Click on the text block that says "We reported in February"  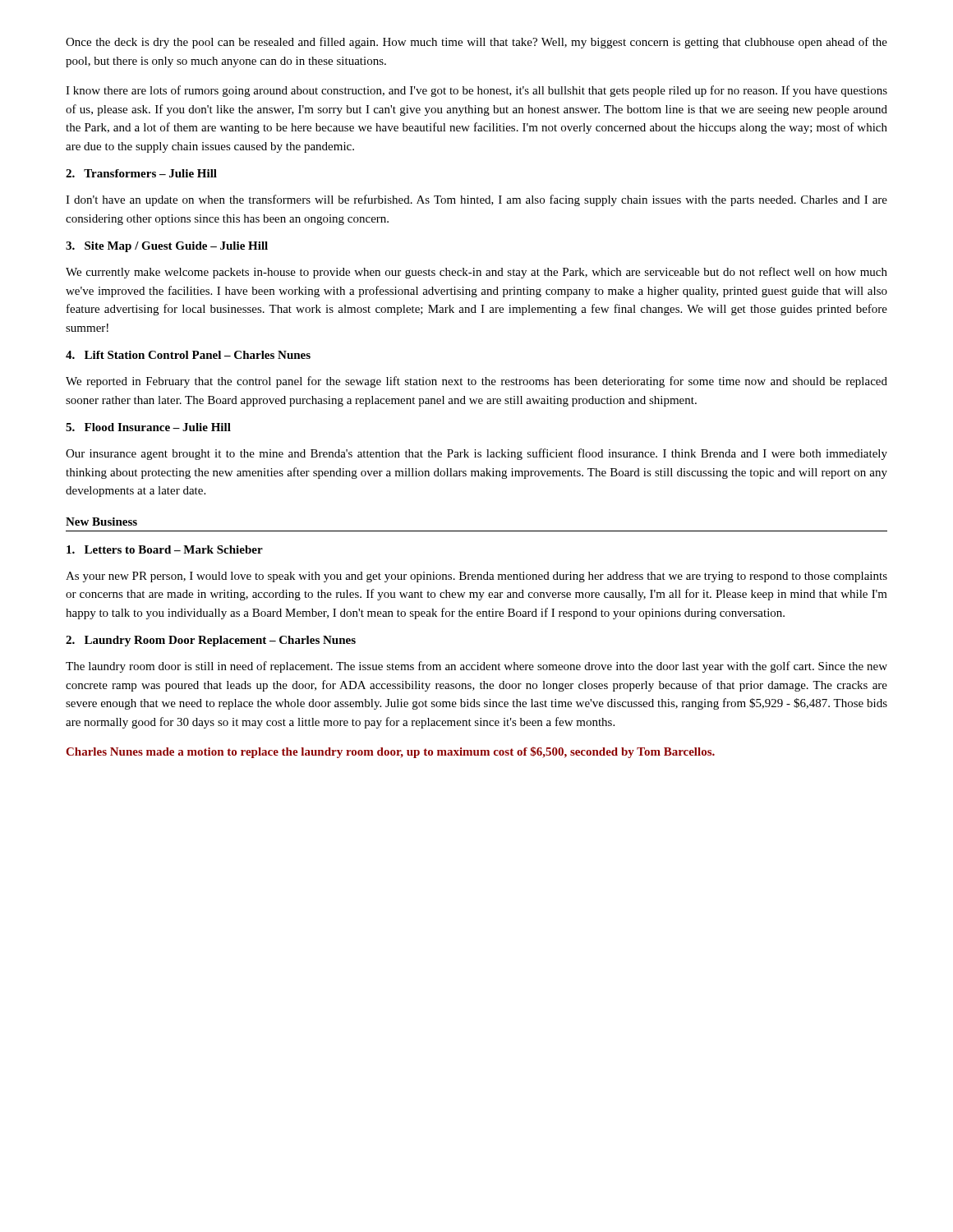pos(476,390)
